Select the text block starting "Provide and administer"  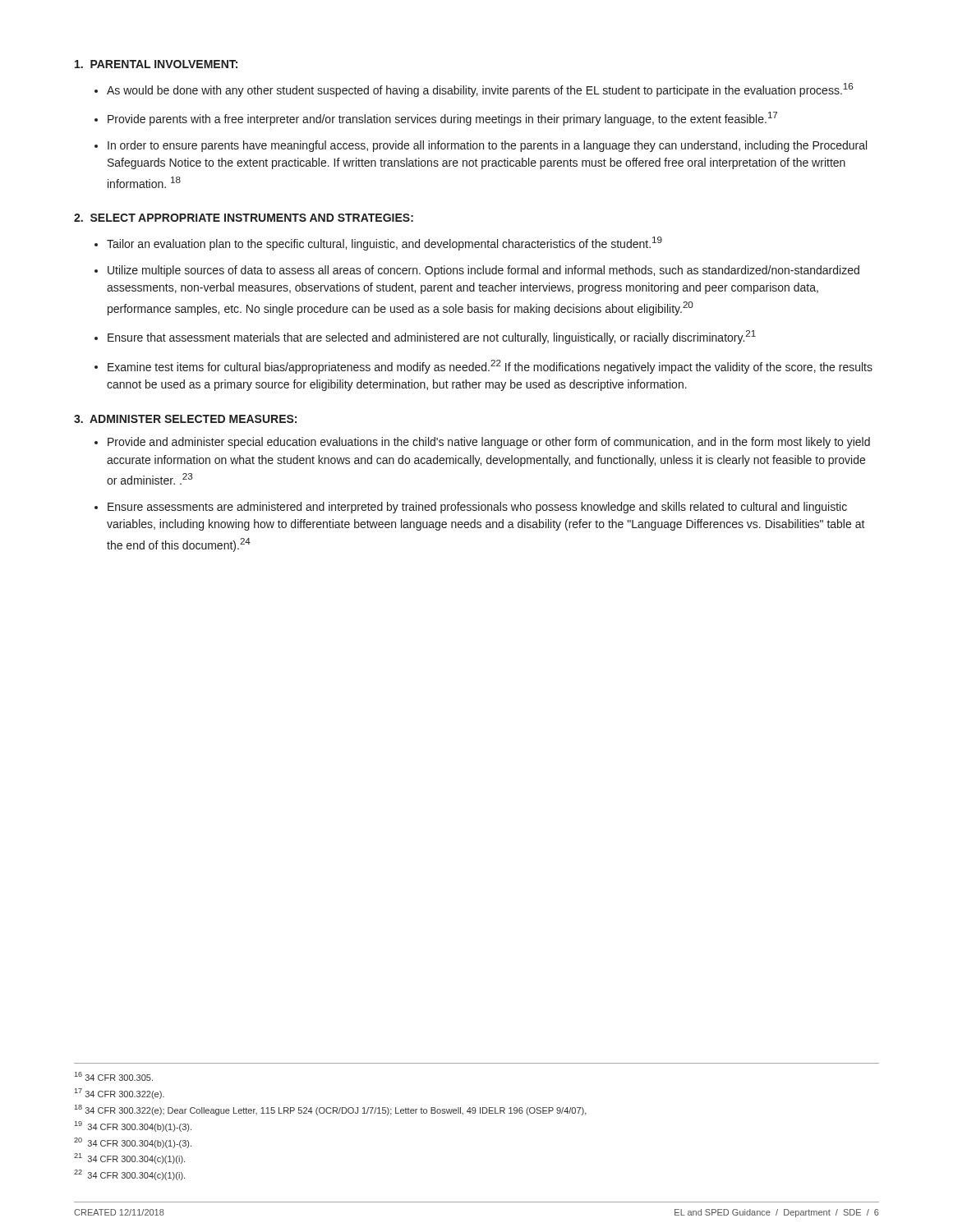coord(489,461)
